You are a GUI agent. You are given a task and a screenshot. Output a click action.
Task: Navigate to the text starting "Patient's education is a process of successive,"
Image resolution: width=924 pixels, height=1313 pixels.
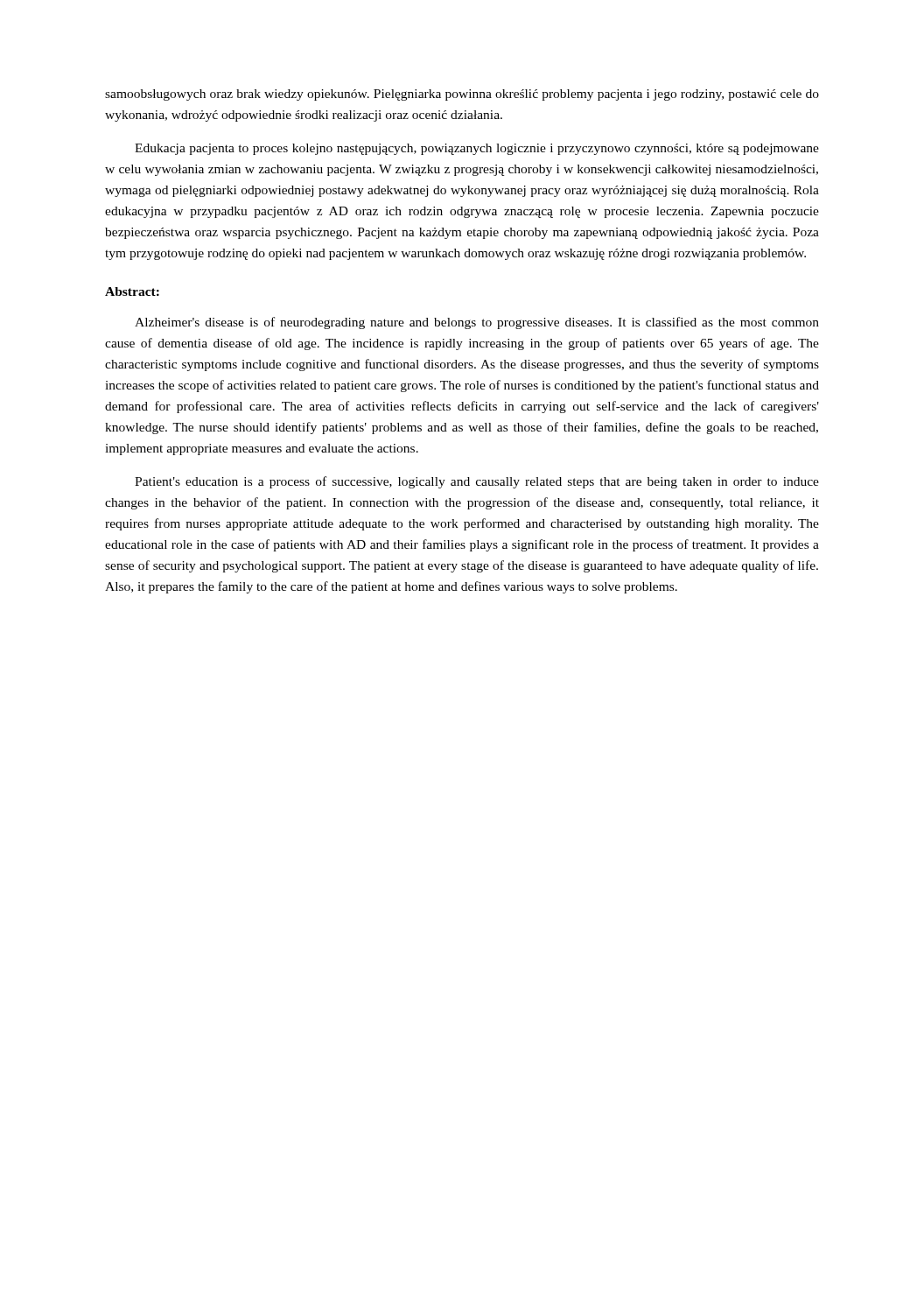(462, 534)
